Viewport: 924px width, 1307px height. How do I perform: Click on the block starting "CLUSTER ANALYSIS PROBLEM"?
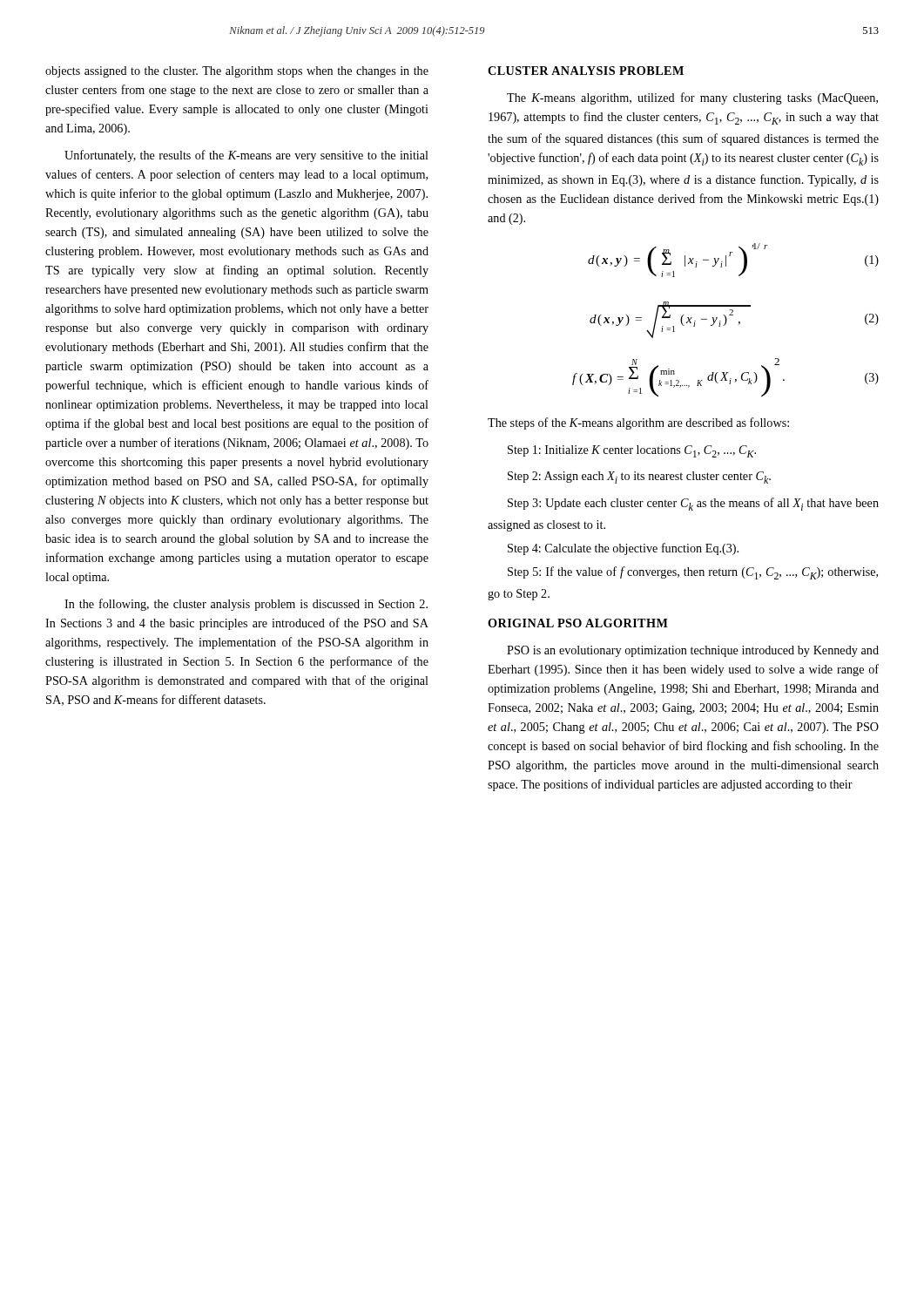[683, 71]
